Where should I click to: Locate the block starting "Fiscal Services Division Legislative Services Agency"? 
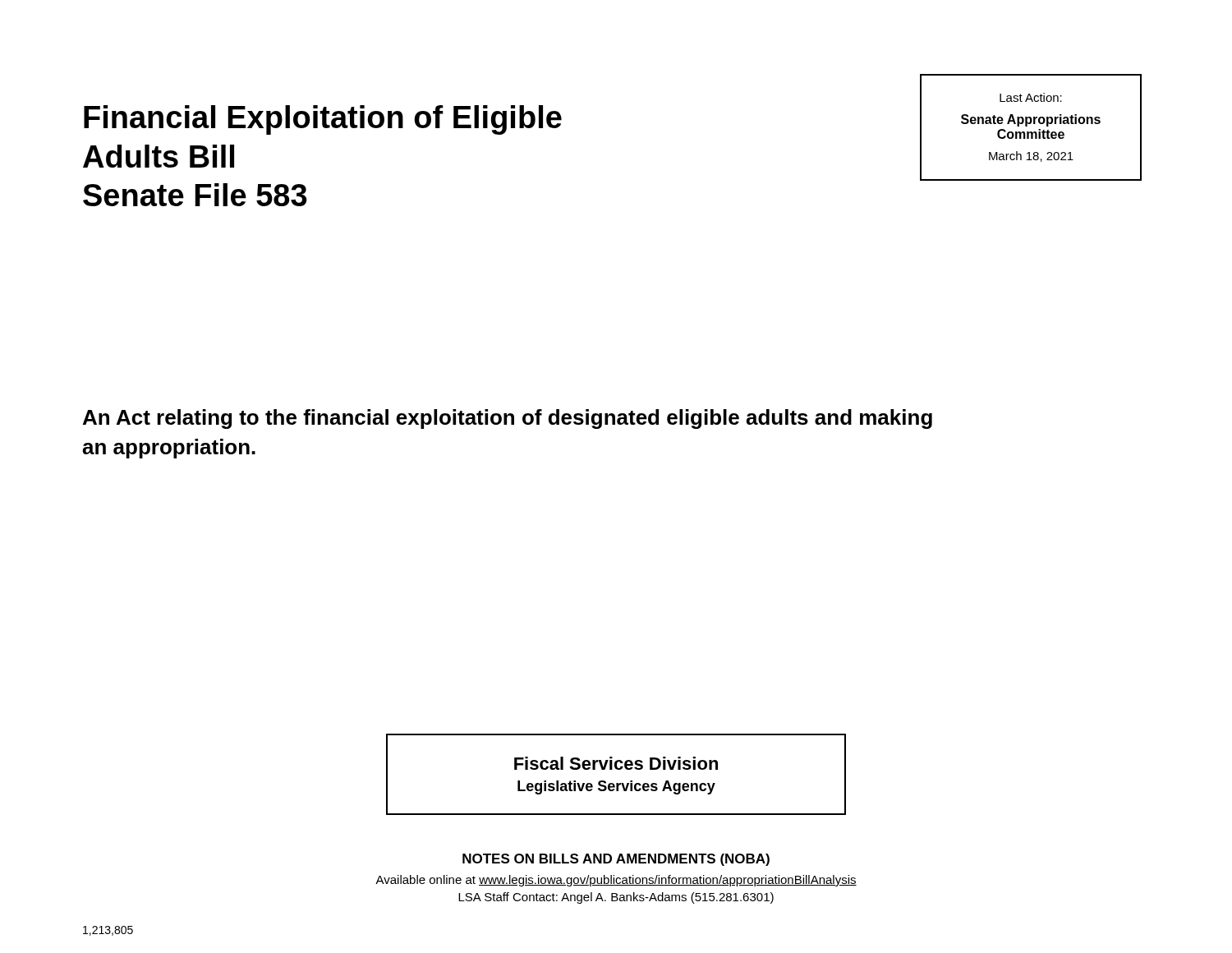pos(616,774)
